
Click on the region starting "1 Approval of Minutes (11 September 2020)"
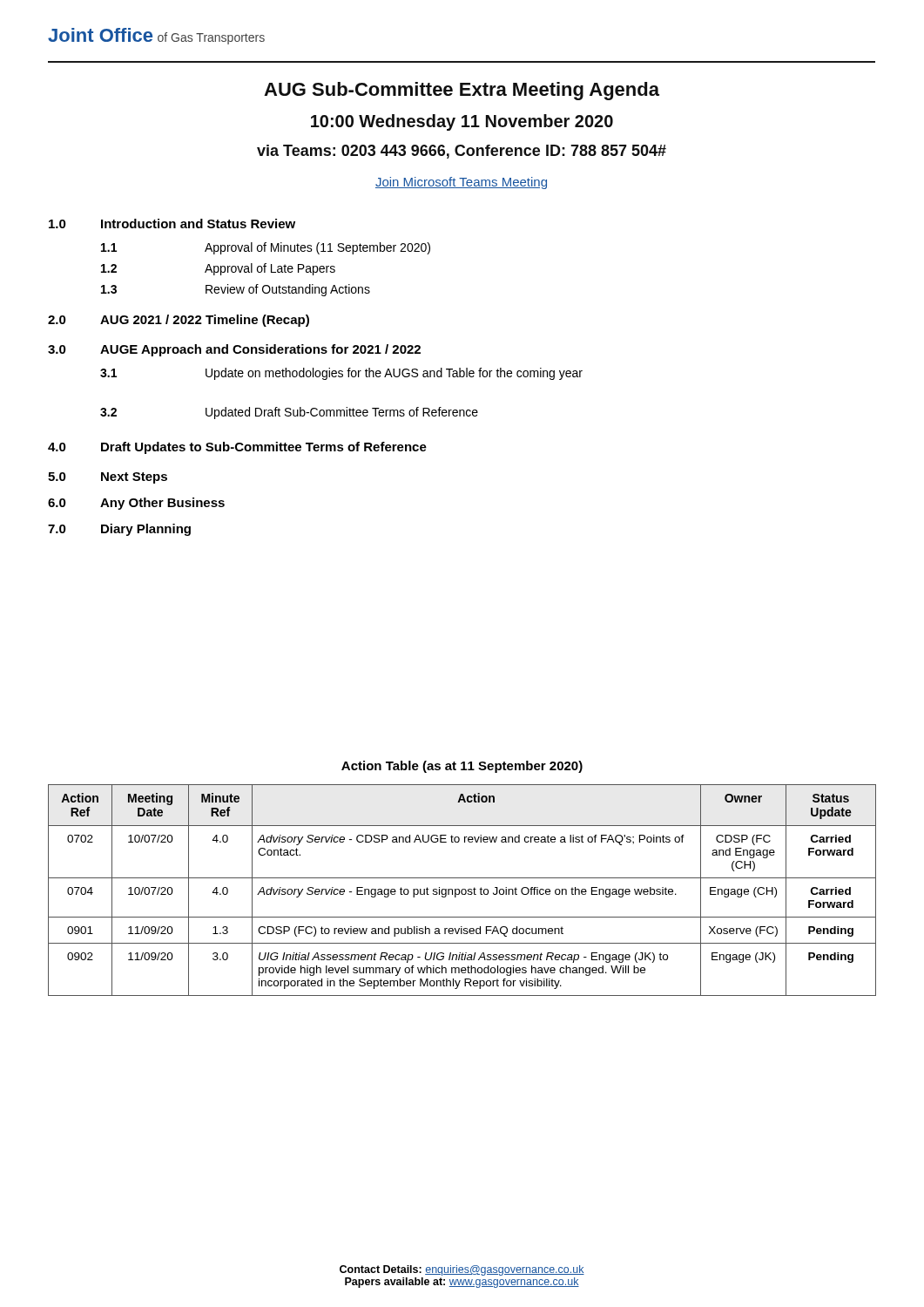[239, 247]
